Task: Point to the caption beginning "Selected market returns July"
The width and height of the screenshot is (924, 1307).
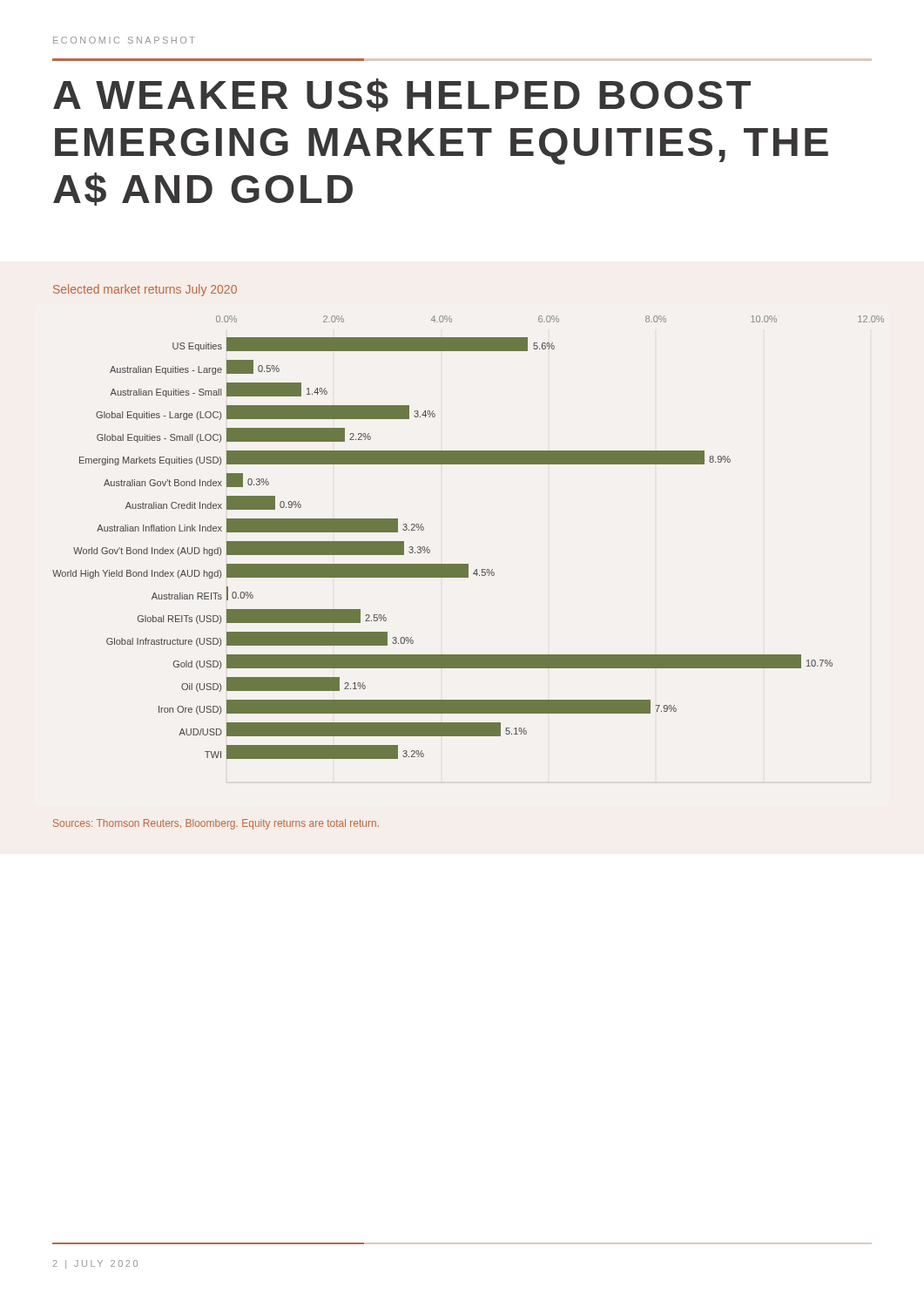Action: 145,289
